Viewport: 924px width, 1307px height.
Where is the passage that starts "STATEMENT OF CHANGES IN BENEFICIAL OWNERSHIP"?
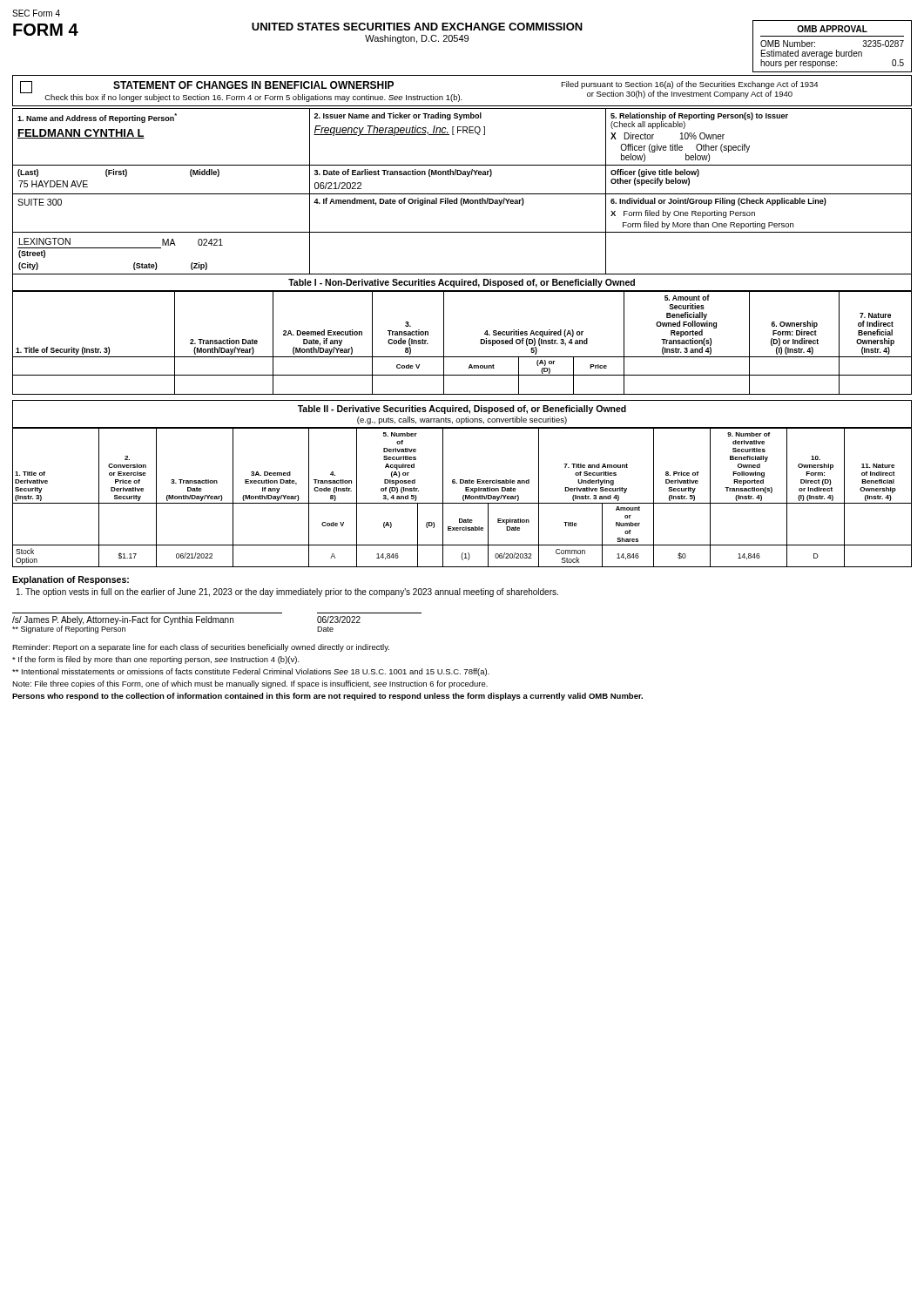click(x=462, y=91)
